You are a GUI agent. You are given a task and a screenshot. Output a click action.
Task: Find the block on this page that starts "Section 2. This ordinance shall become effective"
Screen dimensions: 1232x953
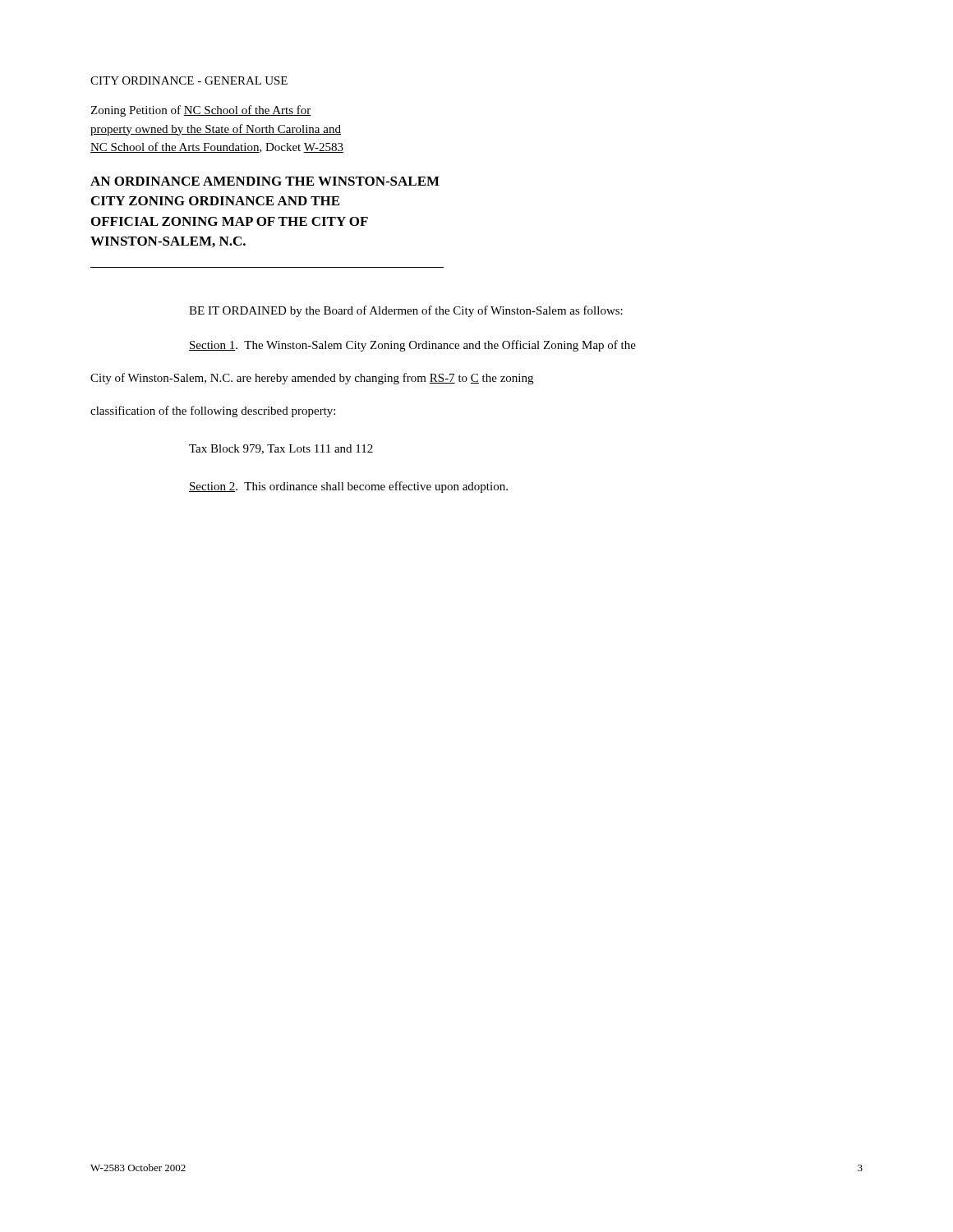pyautogui.click(x=349, y=486)
